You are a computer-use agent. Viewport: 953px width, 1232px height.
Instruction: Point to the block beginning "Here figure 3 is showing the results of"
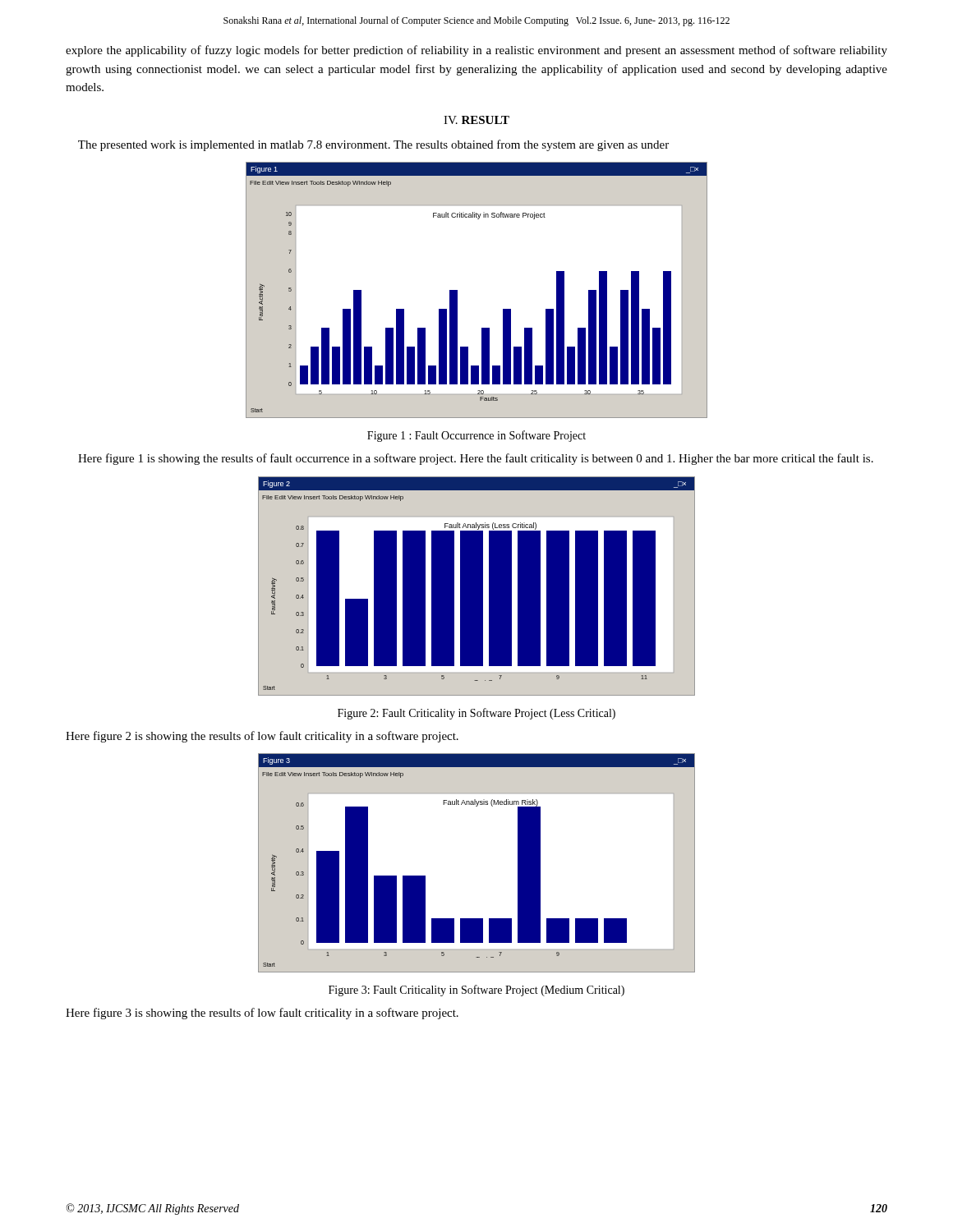tap(262, 1013)
